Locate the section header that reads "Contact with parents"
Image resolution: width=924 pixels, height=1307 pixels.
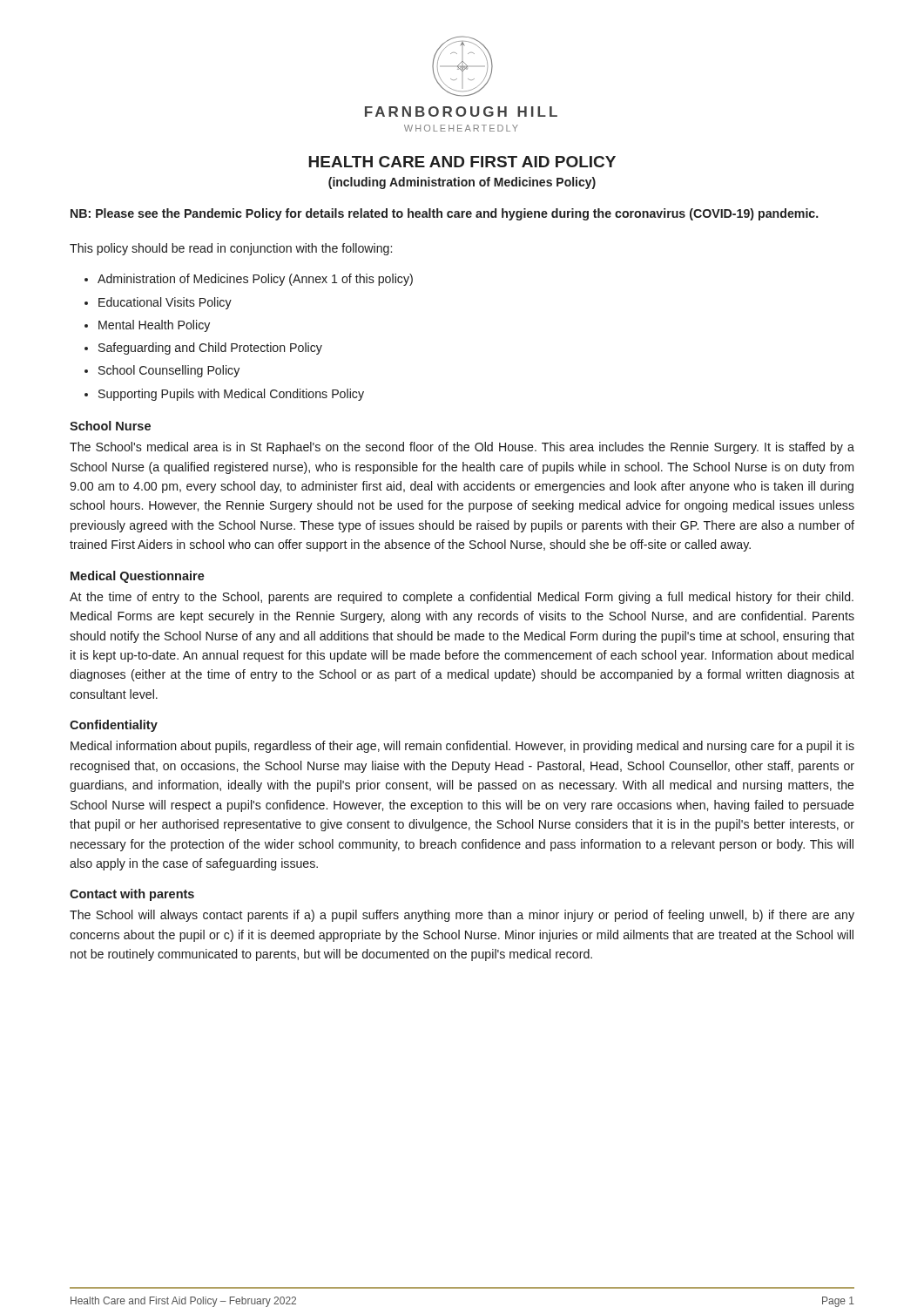[x=132, y=894]
